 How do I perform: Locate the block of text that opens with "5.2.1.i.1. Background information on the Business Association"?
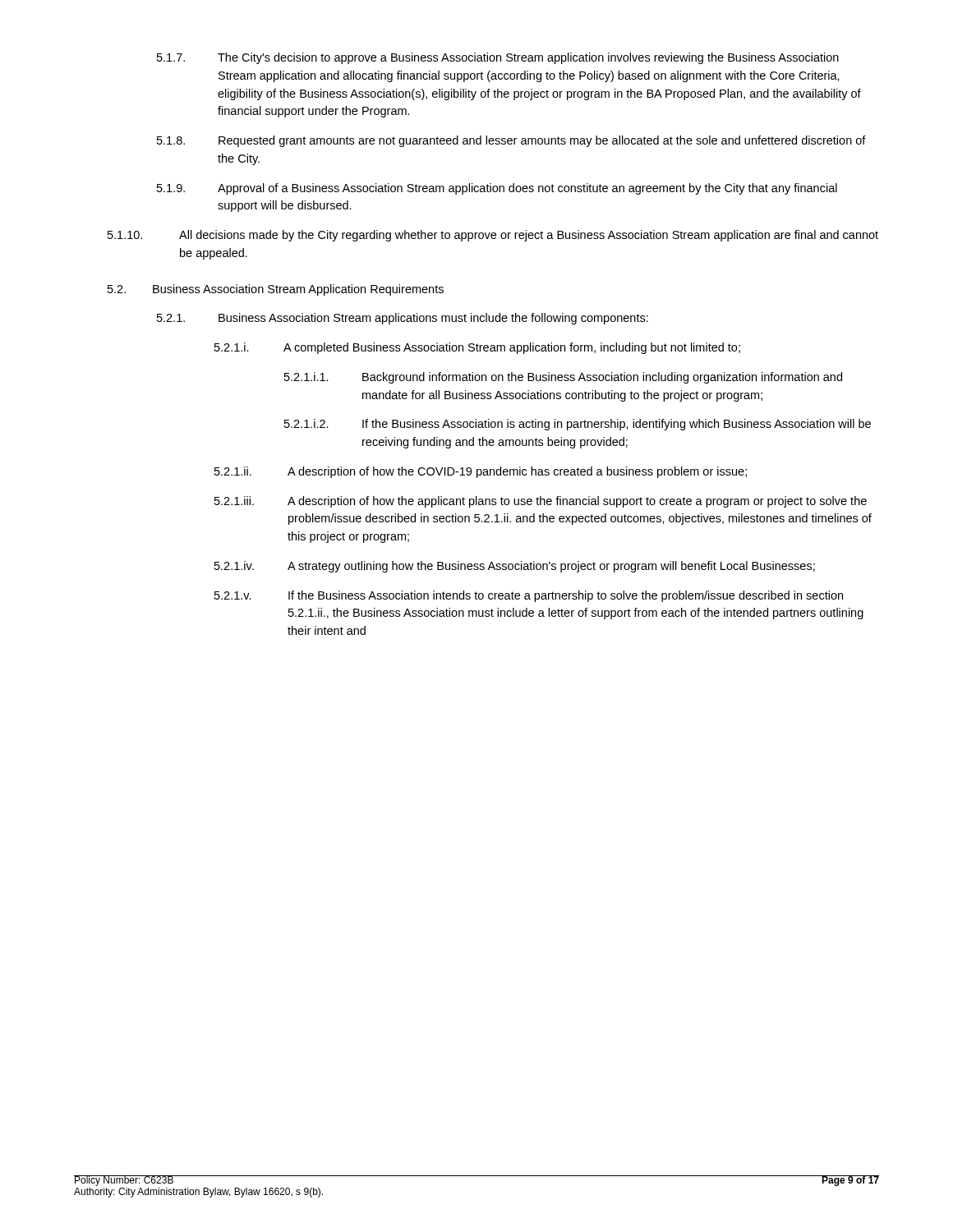[x=581, y=386]
